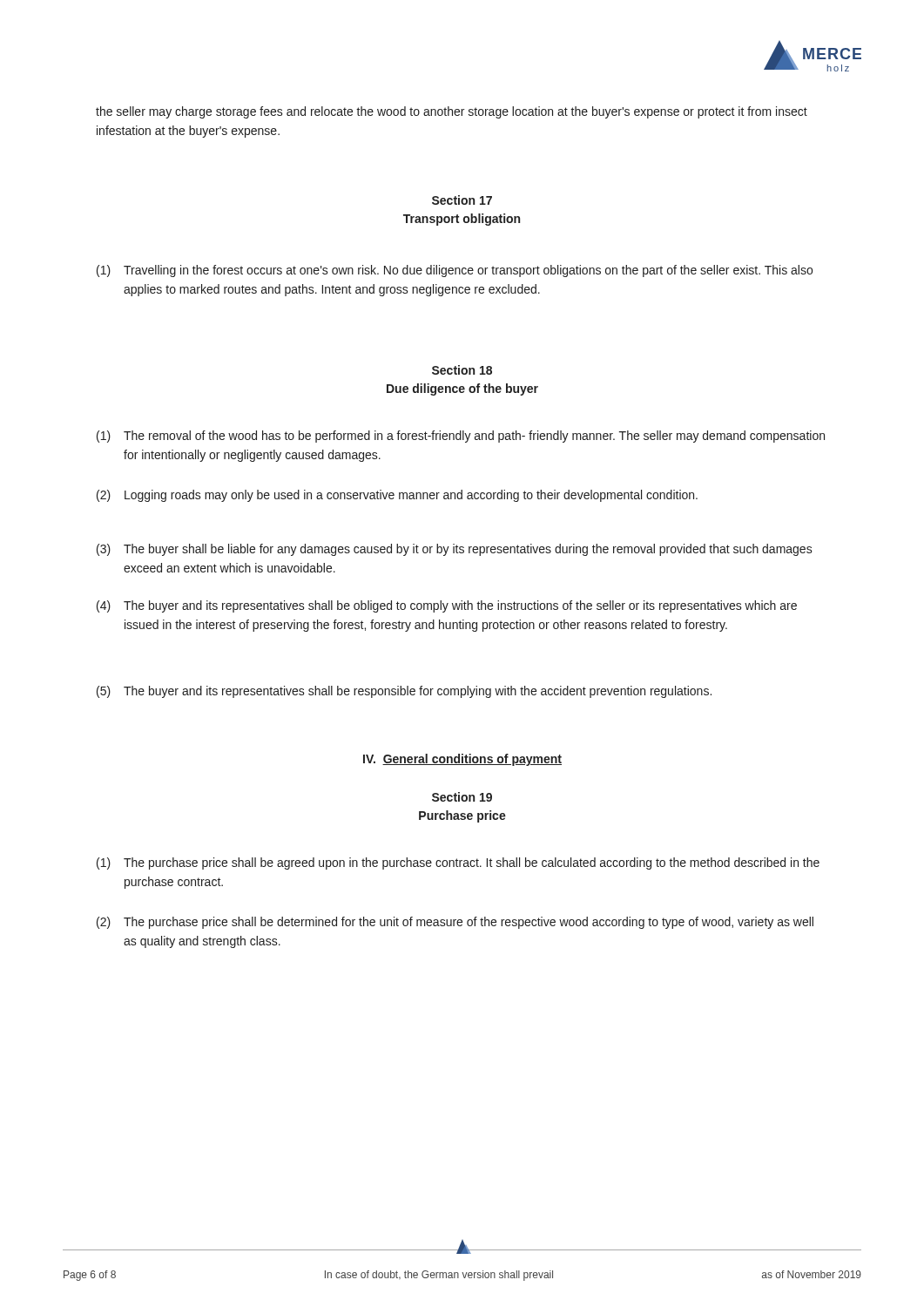
Task: Find the logo
Action: pyautogui.click(x=805, y=61)
